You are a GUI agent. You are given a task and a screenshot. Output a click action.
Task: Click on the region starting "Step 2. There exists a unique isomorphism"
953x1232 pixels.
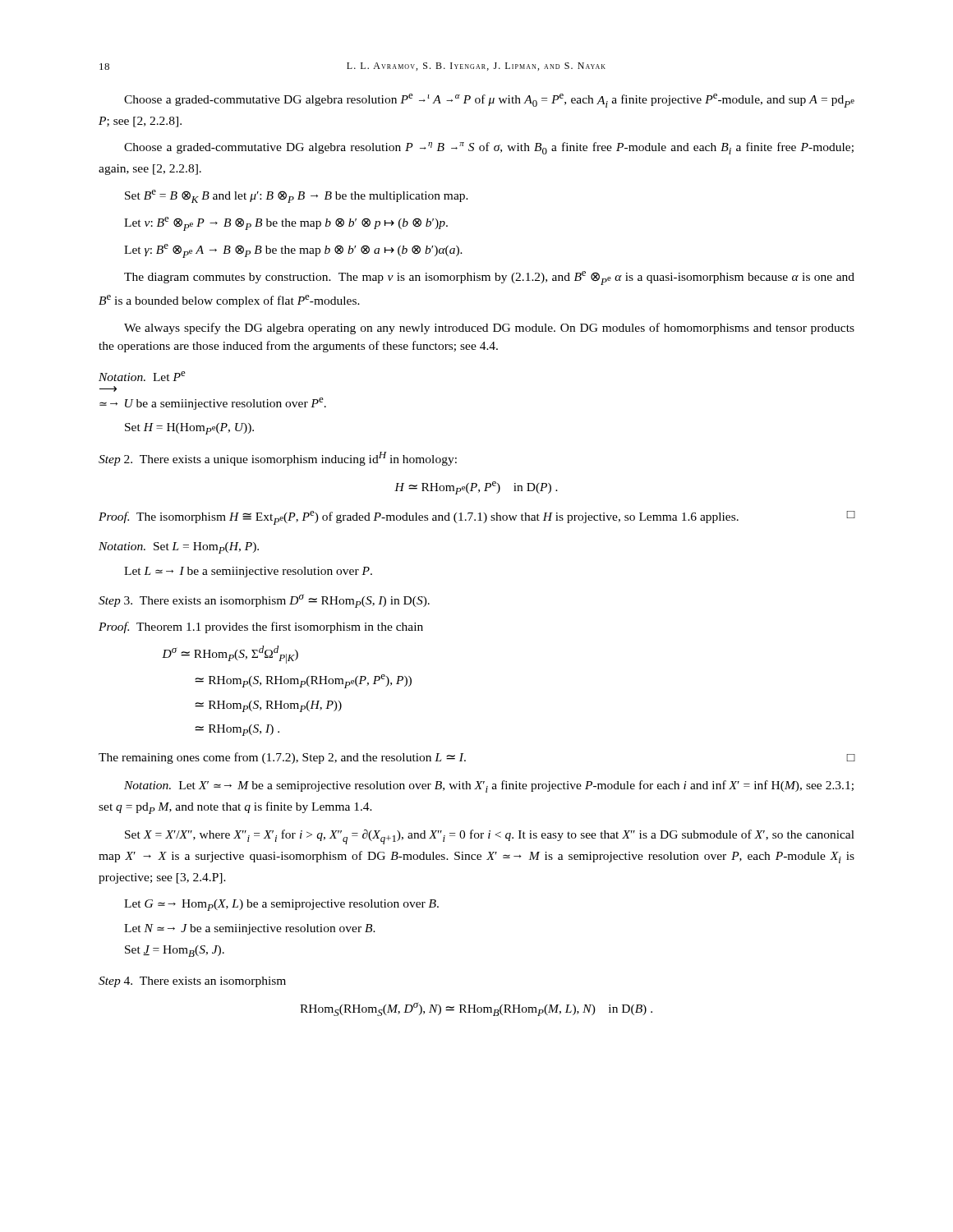(278, 457)
